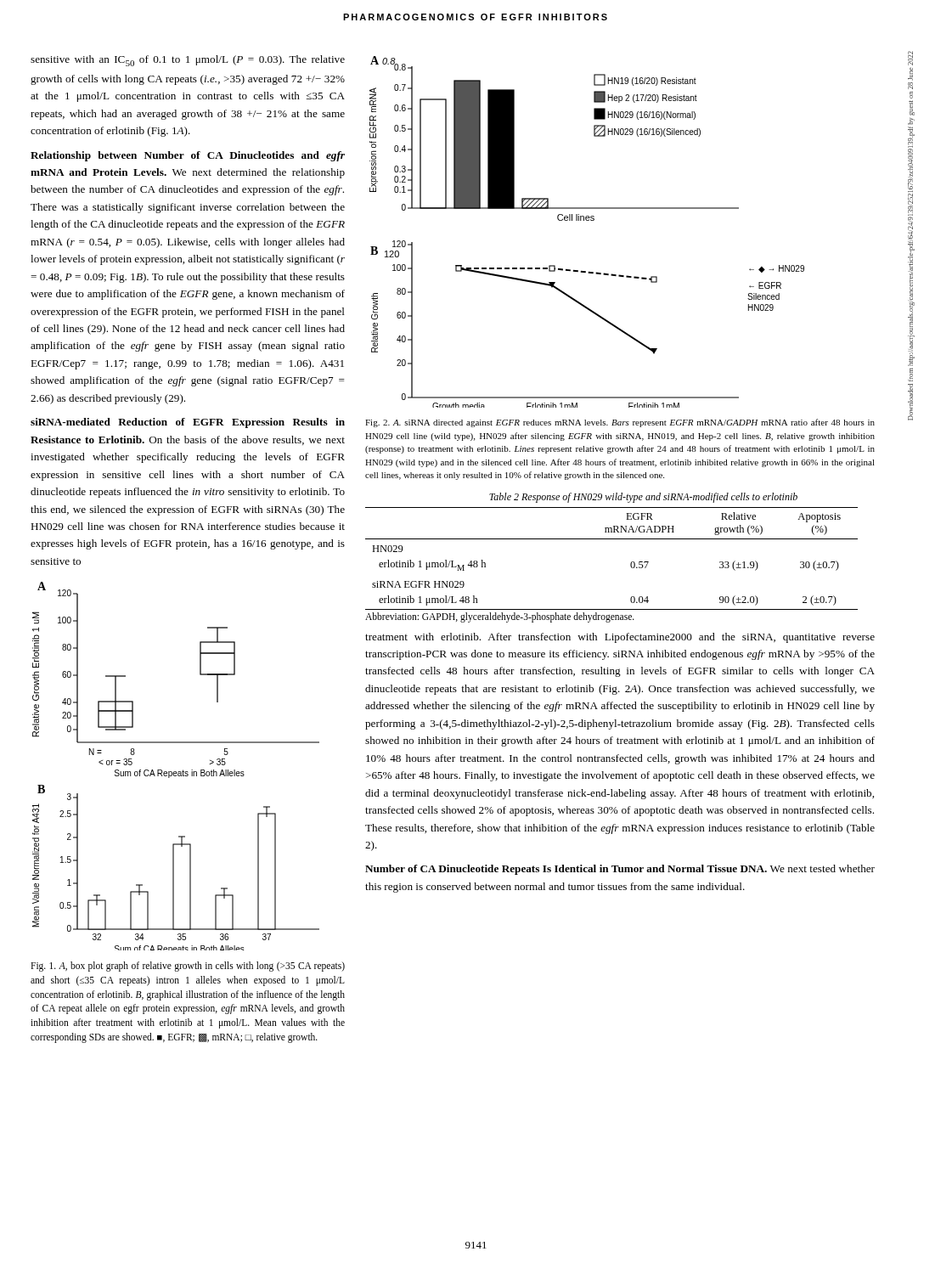Locate the block of text that opens with "sensitive with an IC50 of 0.1"

pos(188,95)
